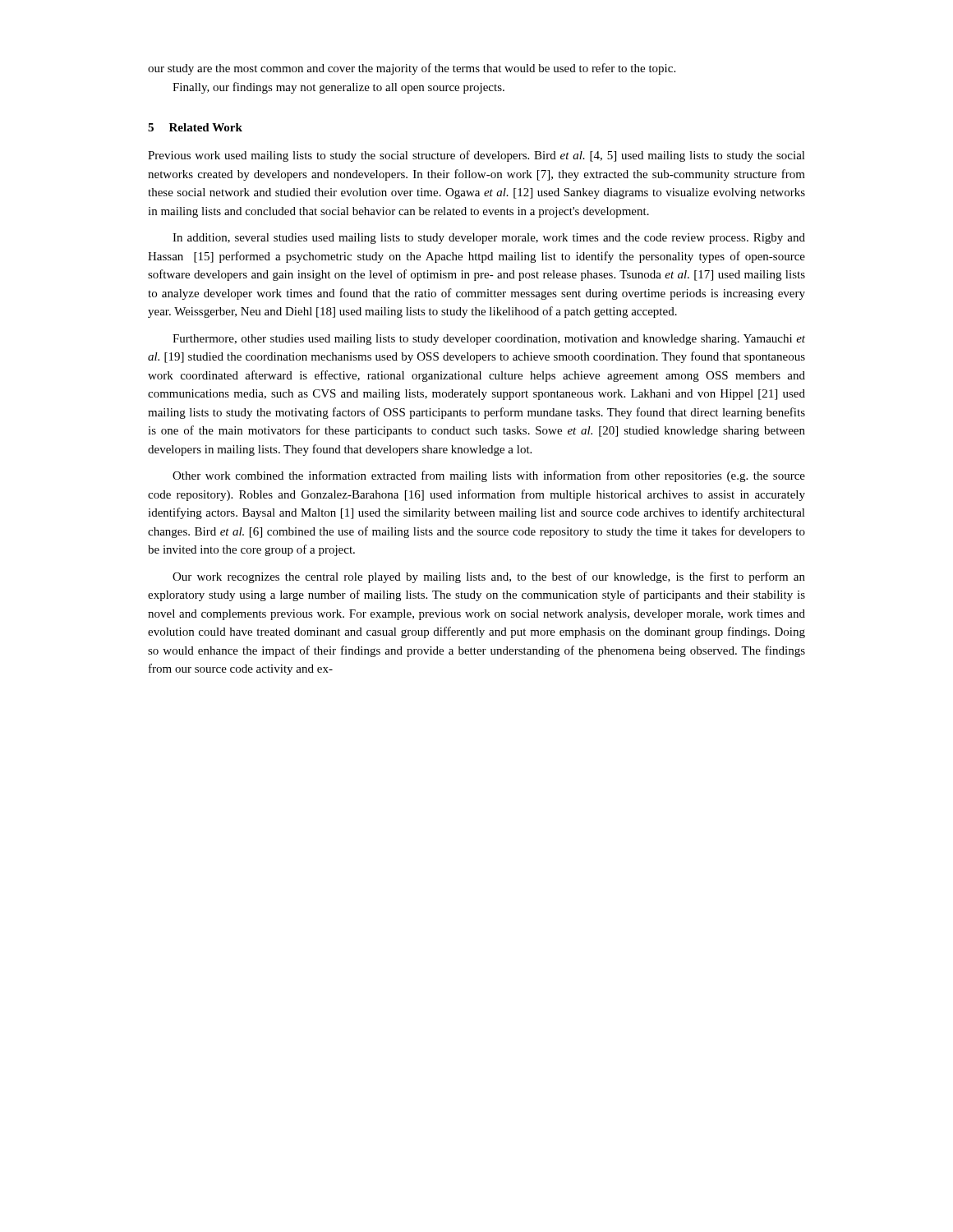
Task: Find the text block with the text "Furthermore, other studies used mailing"
Action: tap(476, 394)
